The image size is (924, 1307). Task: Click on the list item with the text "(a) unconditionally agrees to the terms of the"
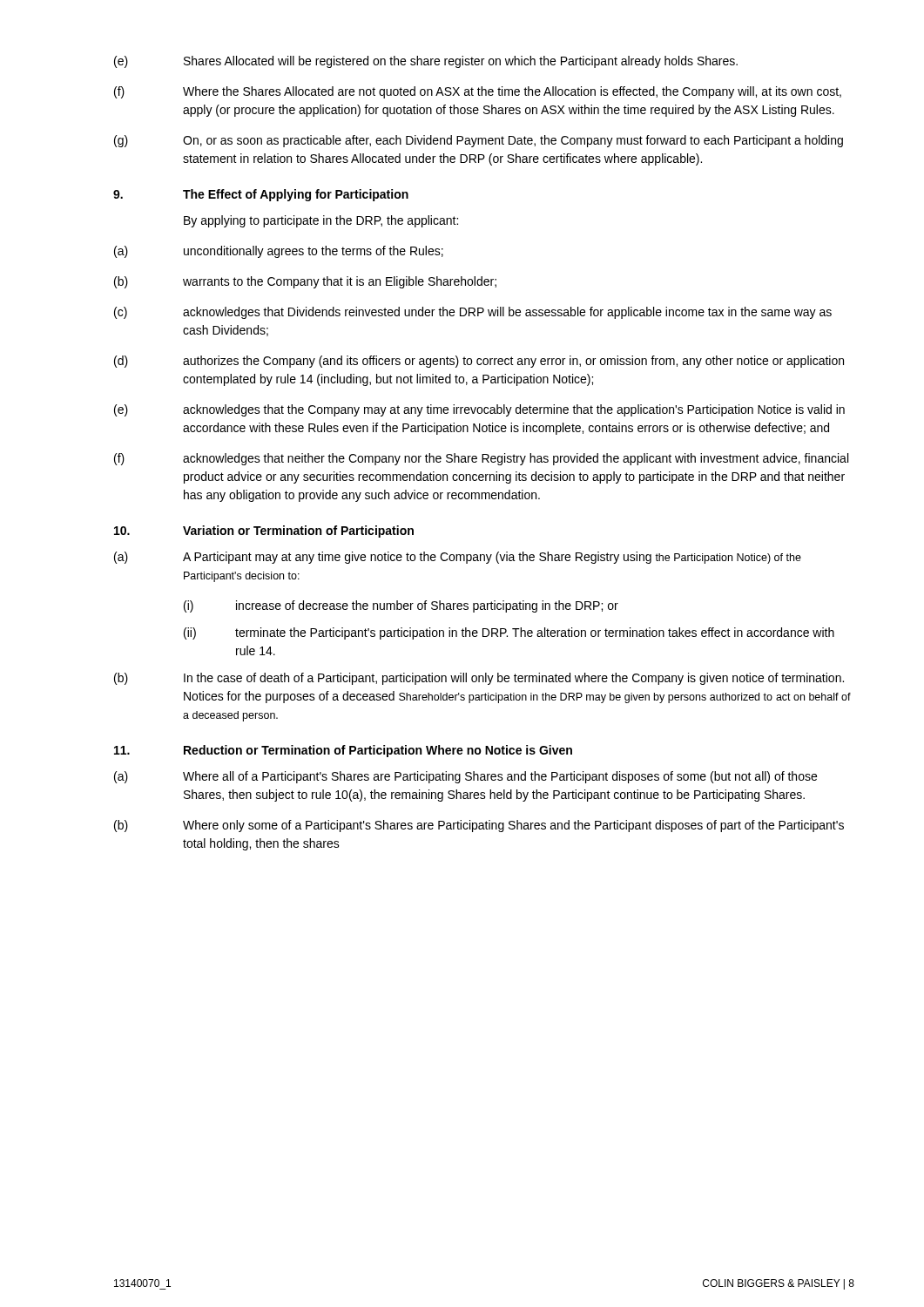tap(279, 252)
